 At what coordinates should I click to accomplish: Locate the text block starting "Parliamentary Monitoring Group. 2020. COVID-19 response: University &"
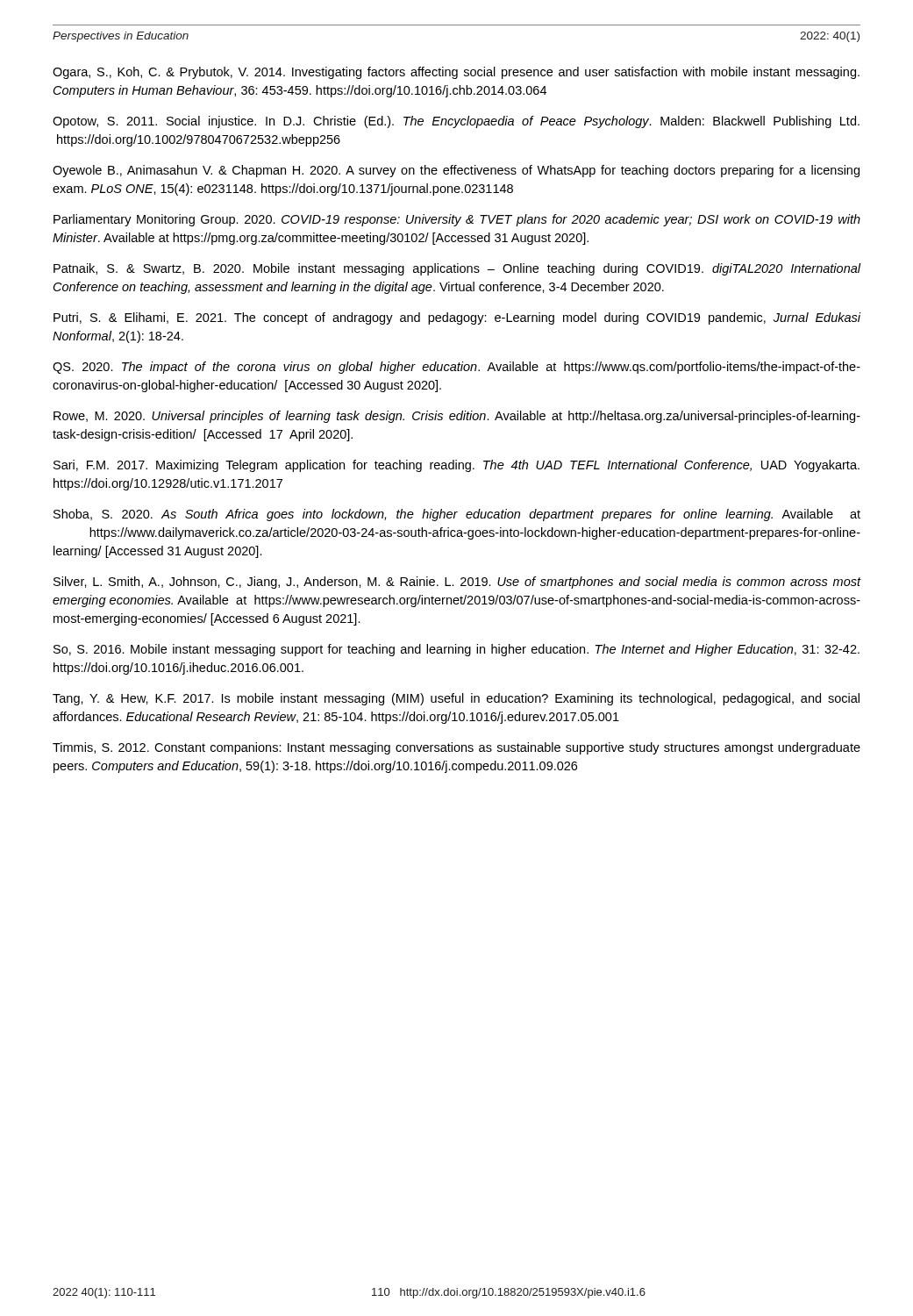coord(456,229)
